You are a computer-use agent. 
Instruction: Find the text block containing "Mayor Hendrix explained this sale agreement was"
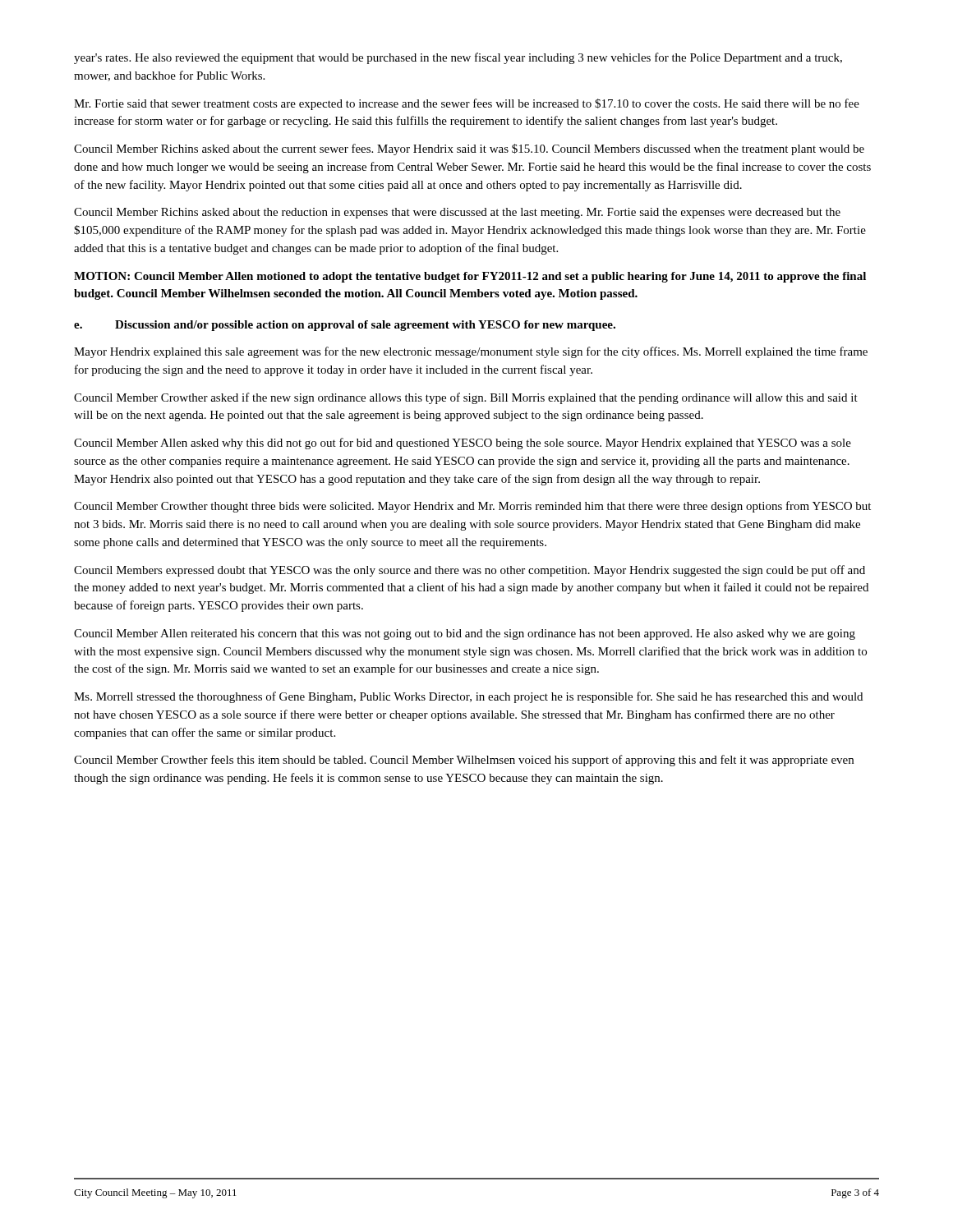(476, 361)
